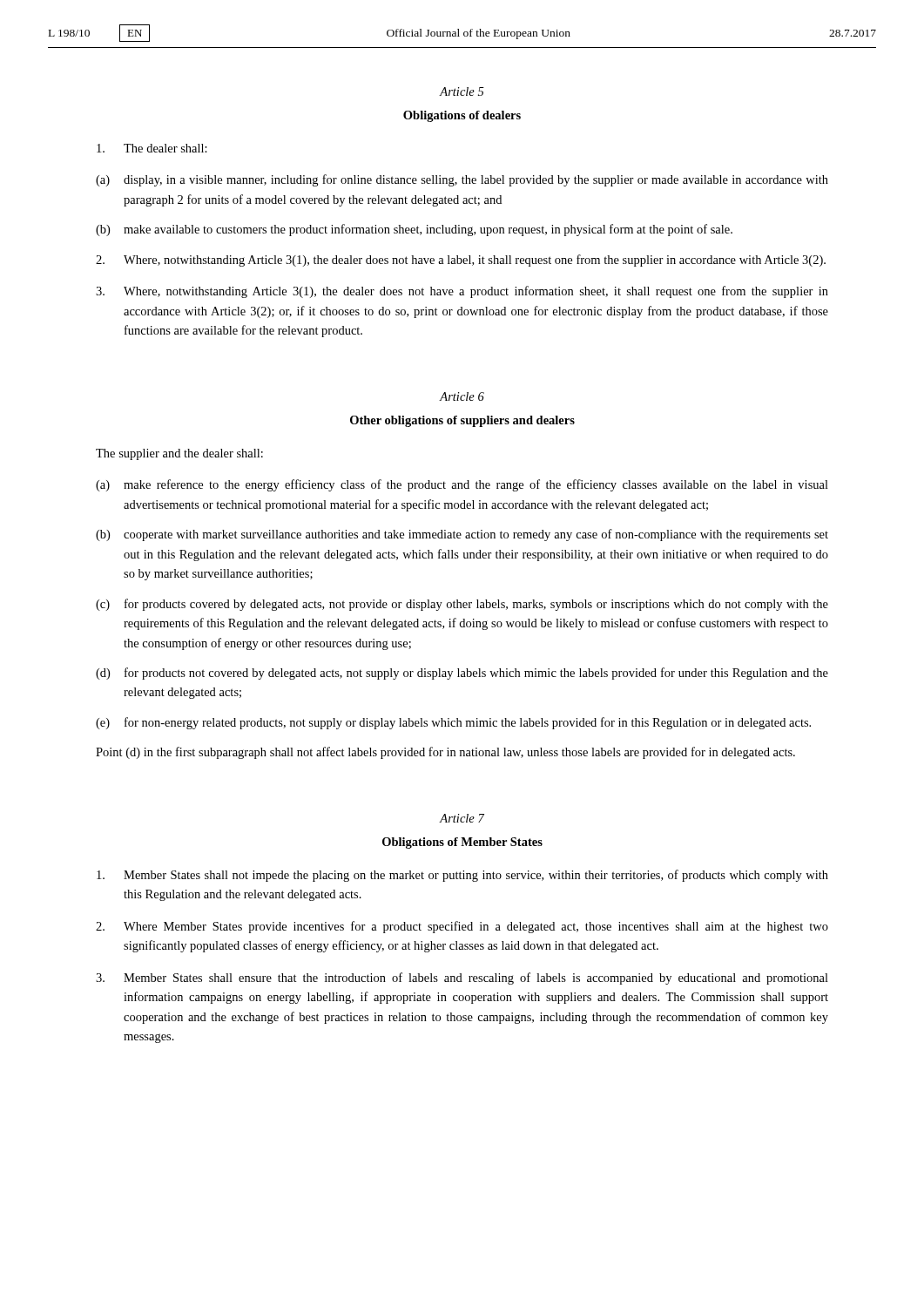Select the list item that reads "The dealer shall:"
924x1307 pixels.
point(152,148)
